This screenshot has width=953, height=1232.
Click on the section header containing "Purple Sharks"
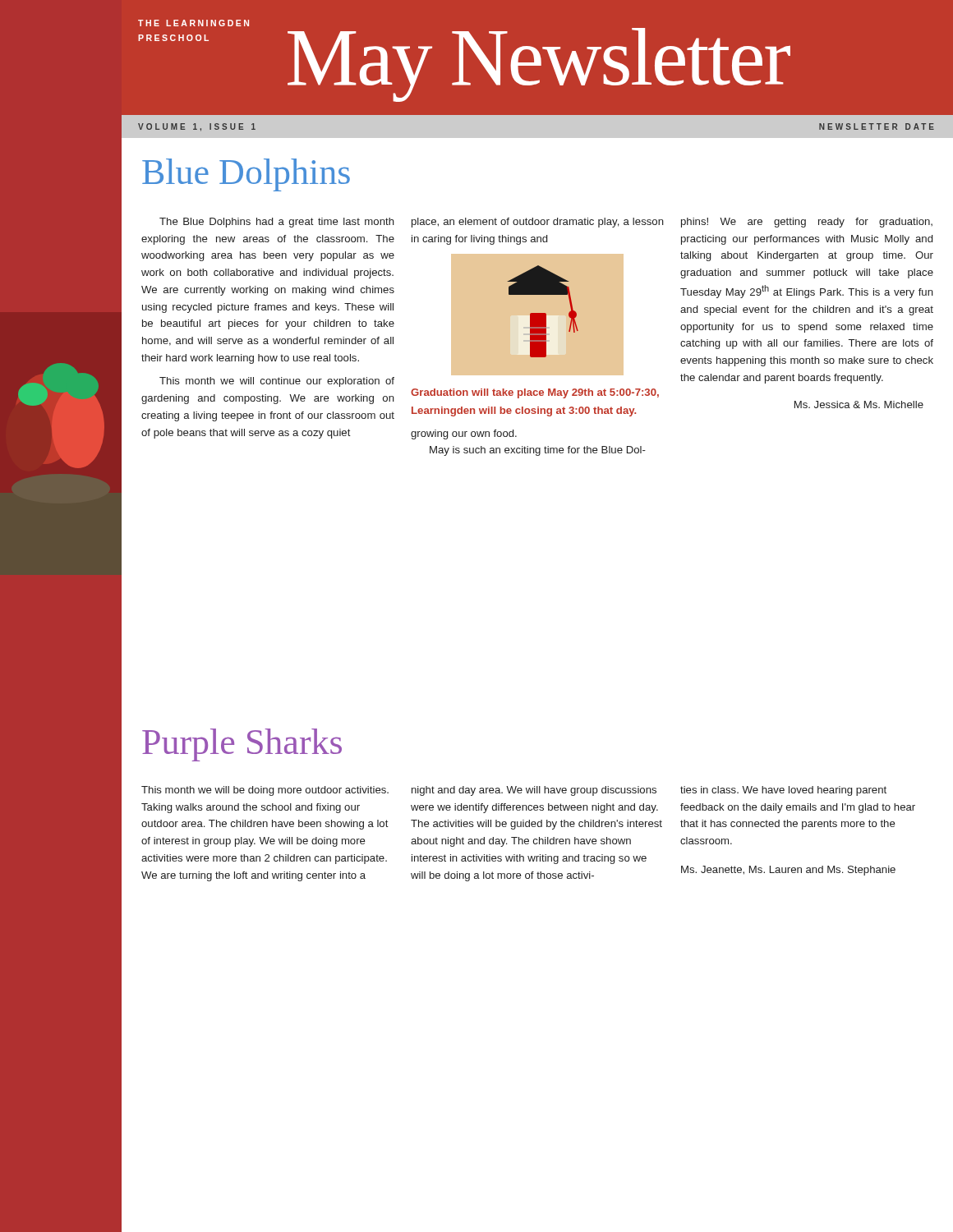tap(242, 742)
